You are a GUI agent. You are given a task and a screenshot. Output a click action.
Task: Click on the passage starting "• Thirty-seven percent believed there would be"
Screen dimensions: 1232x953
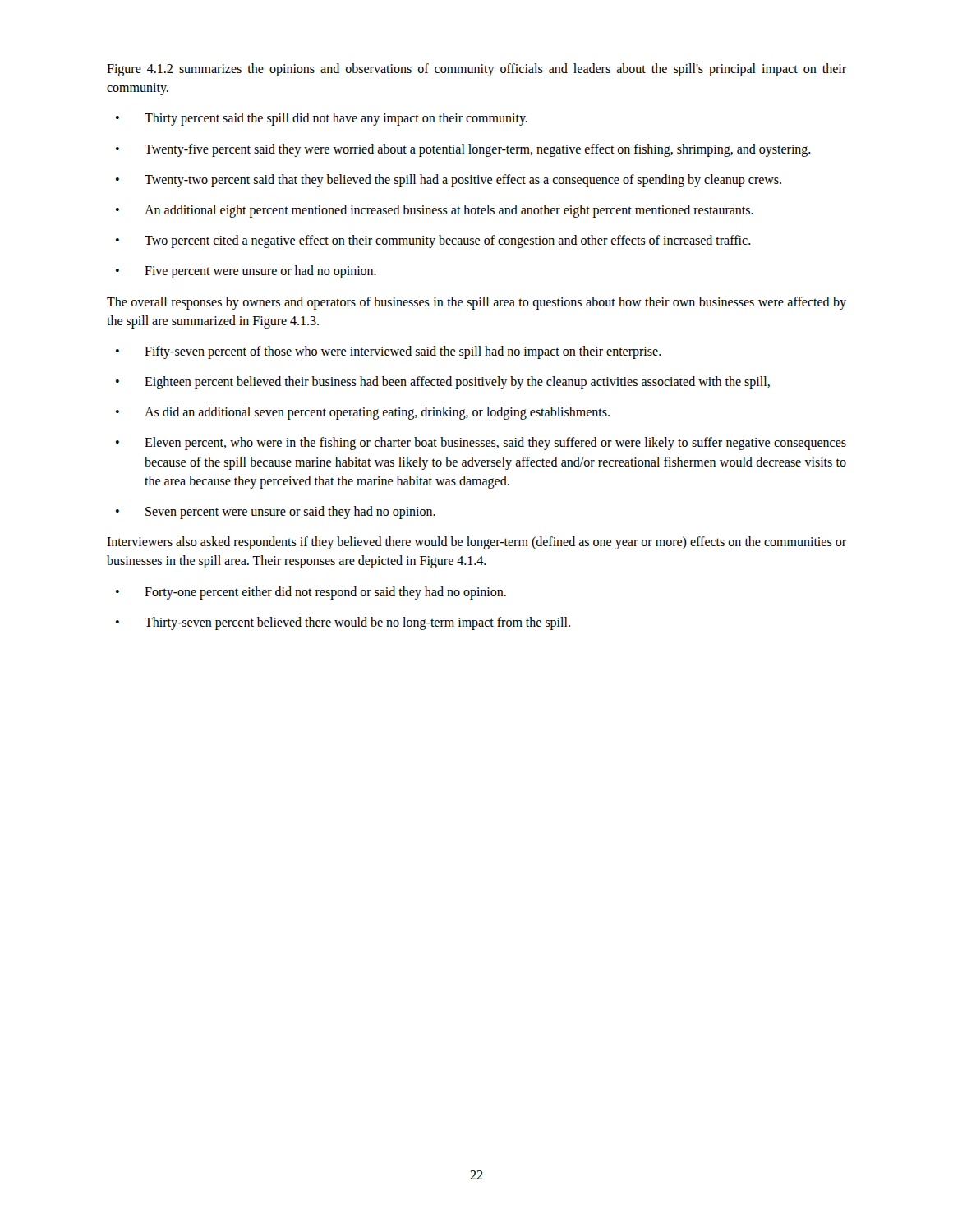tap(476, 622)
